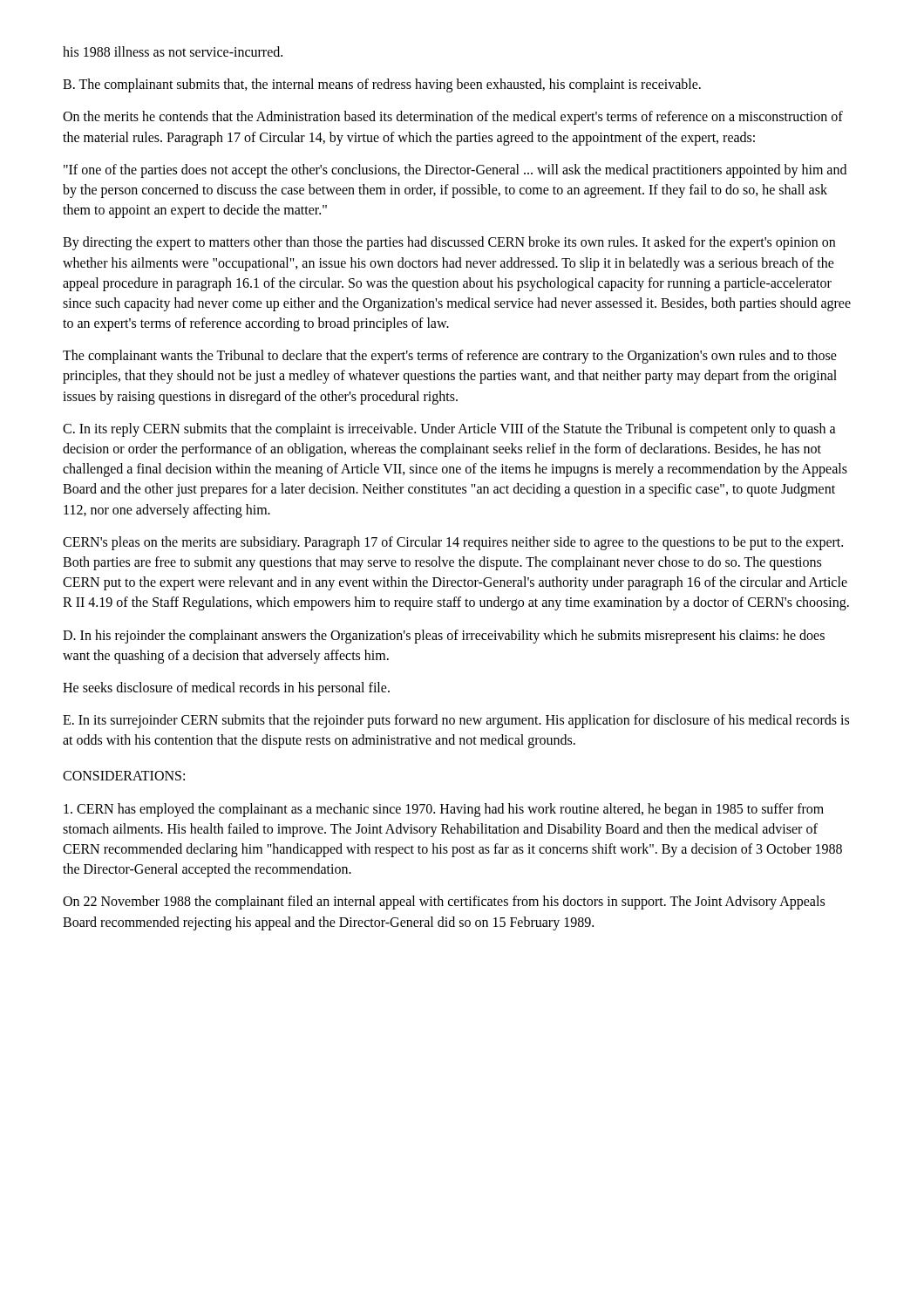
Task: Where is the passage that starts "The complainant wants the Tribunal to declare that"?
Action: [450, 376]
